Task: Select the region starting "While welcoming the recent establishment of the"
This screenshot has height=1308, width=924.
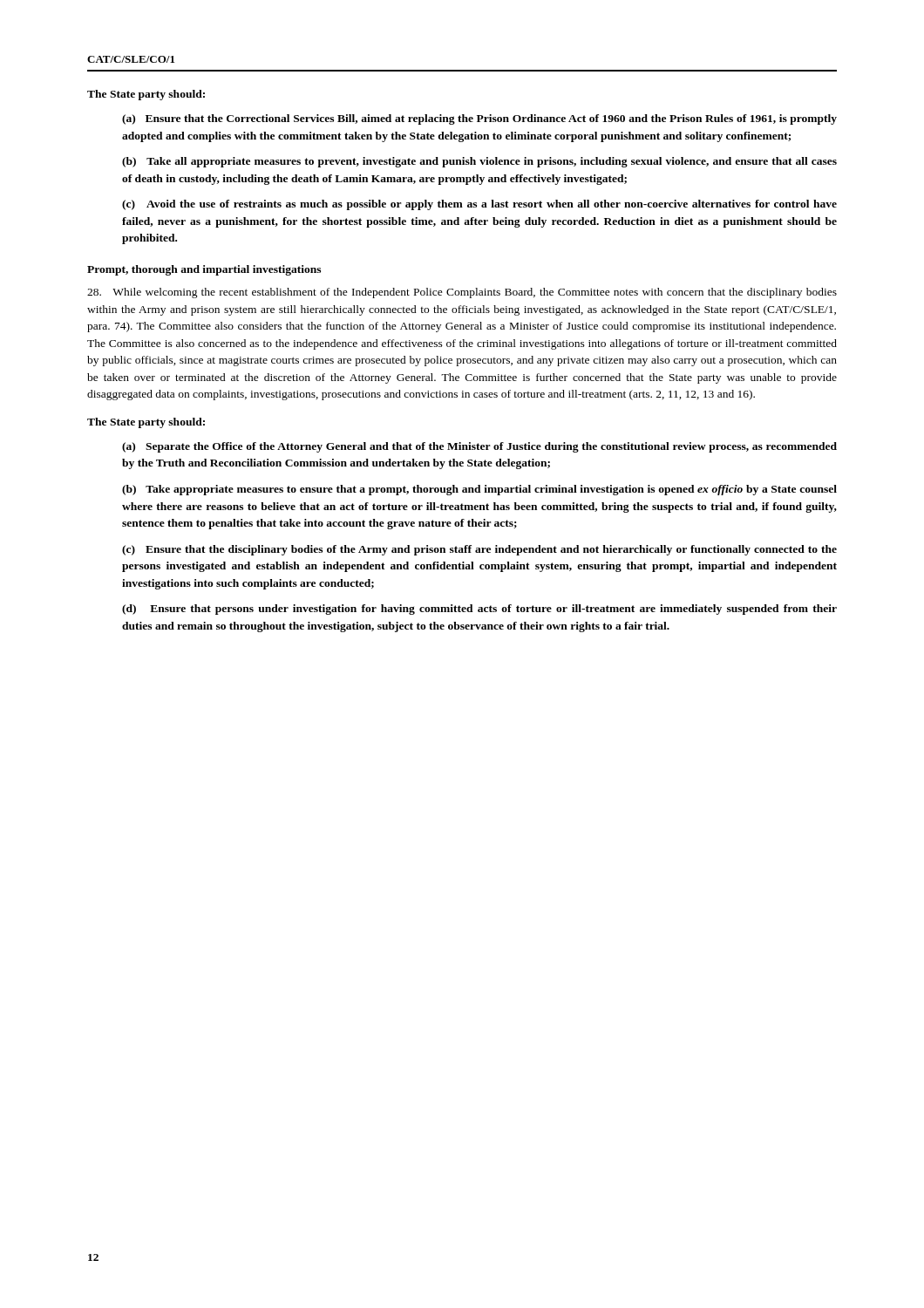Action: click(x=462, y=343)
